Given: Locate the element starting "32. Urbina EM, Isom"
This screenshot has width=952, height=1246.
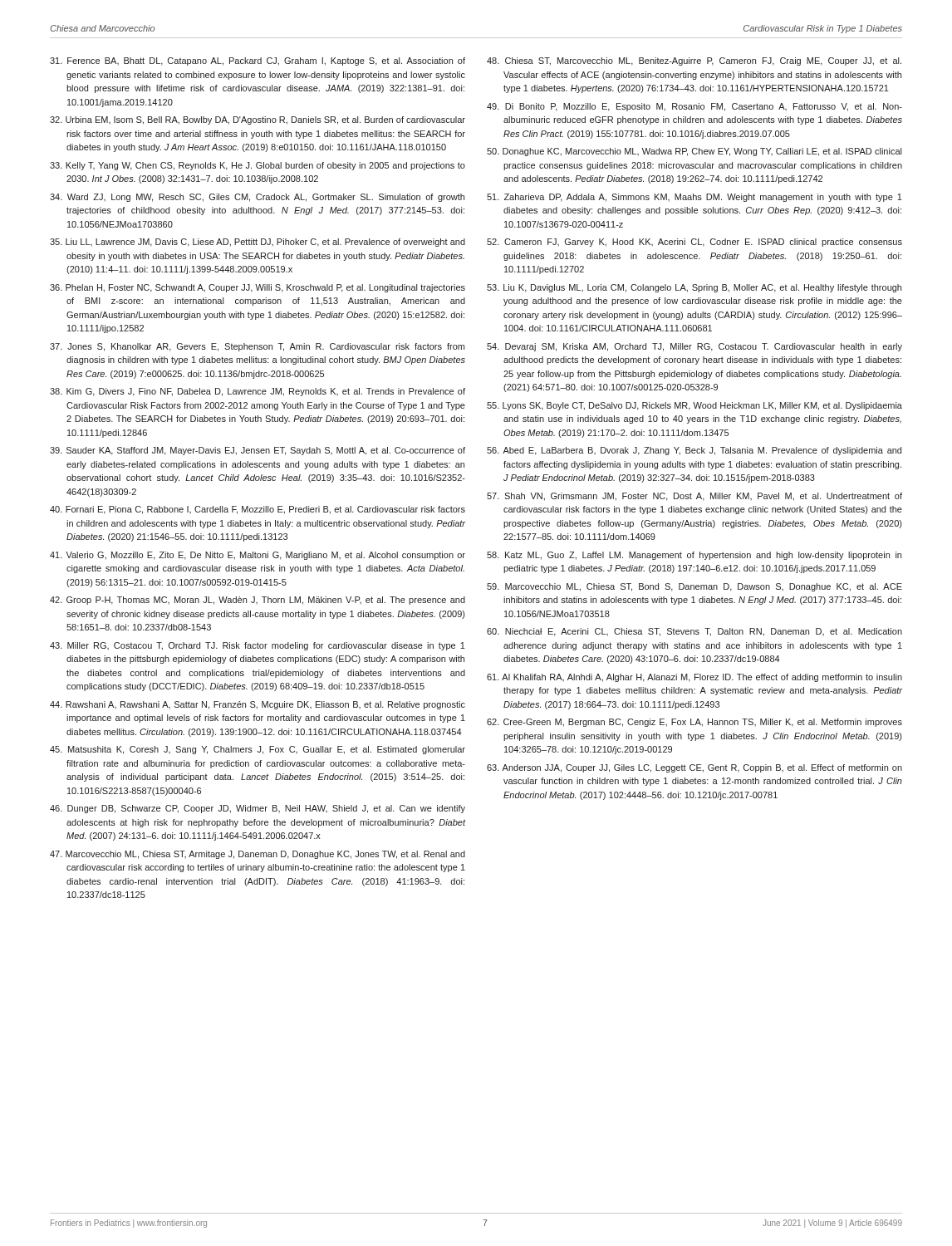Looking at the screenshot, I should pos(258,133).
